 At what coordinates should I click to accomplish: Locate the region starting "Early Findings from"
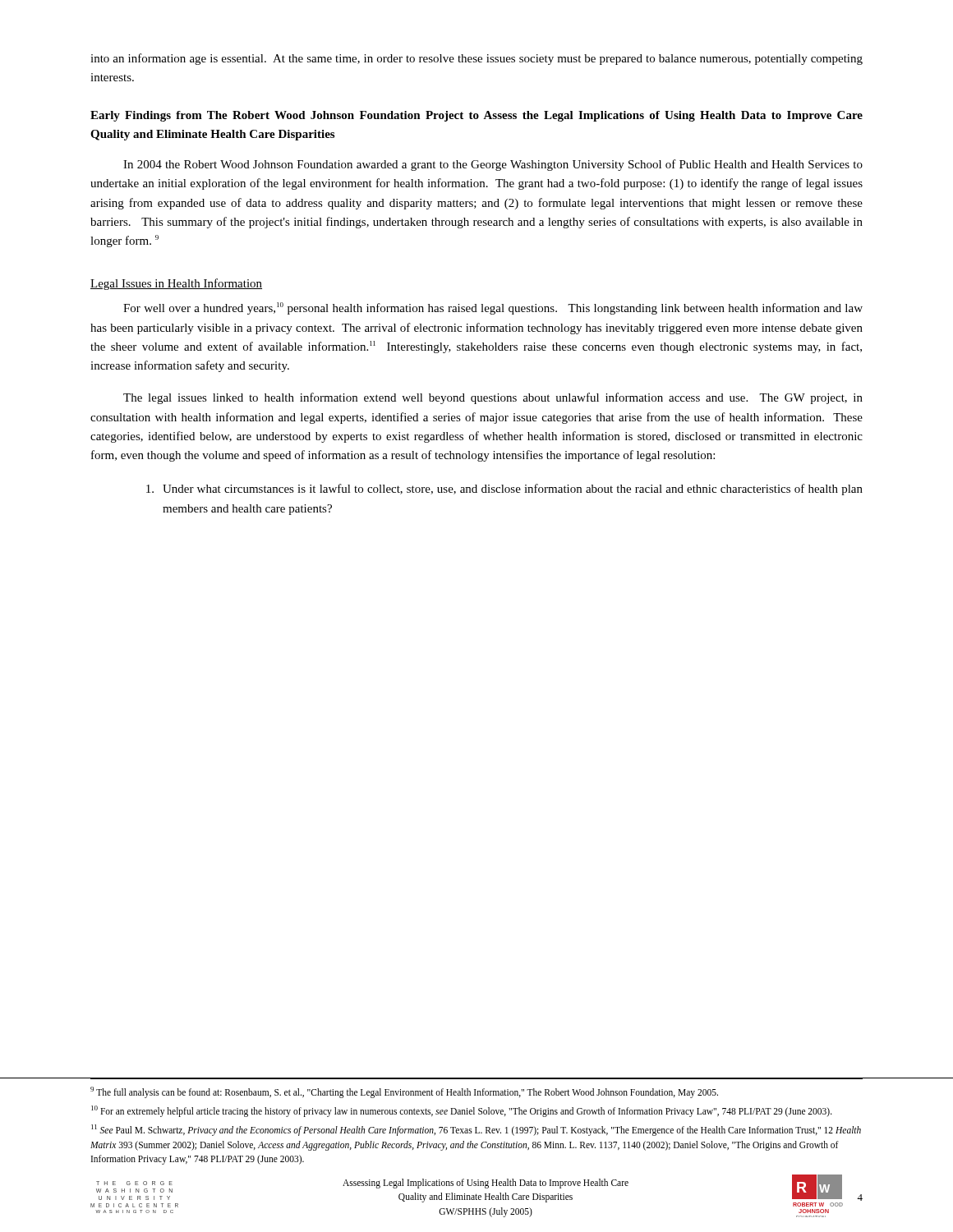click(476, 124)
